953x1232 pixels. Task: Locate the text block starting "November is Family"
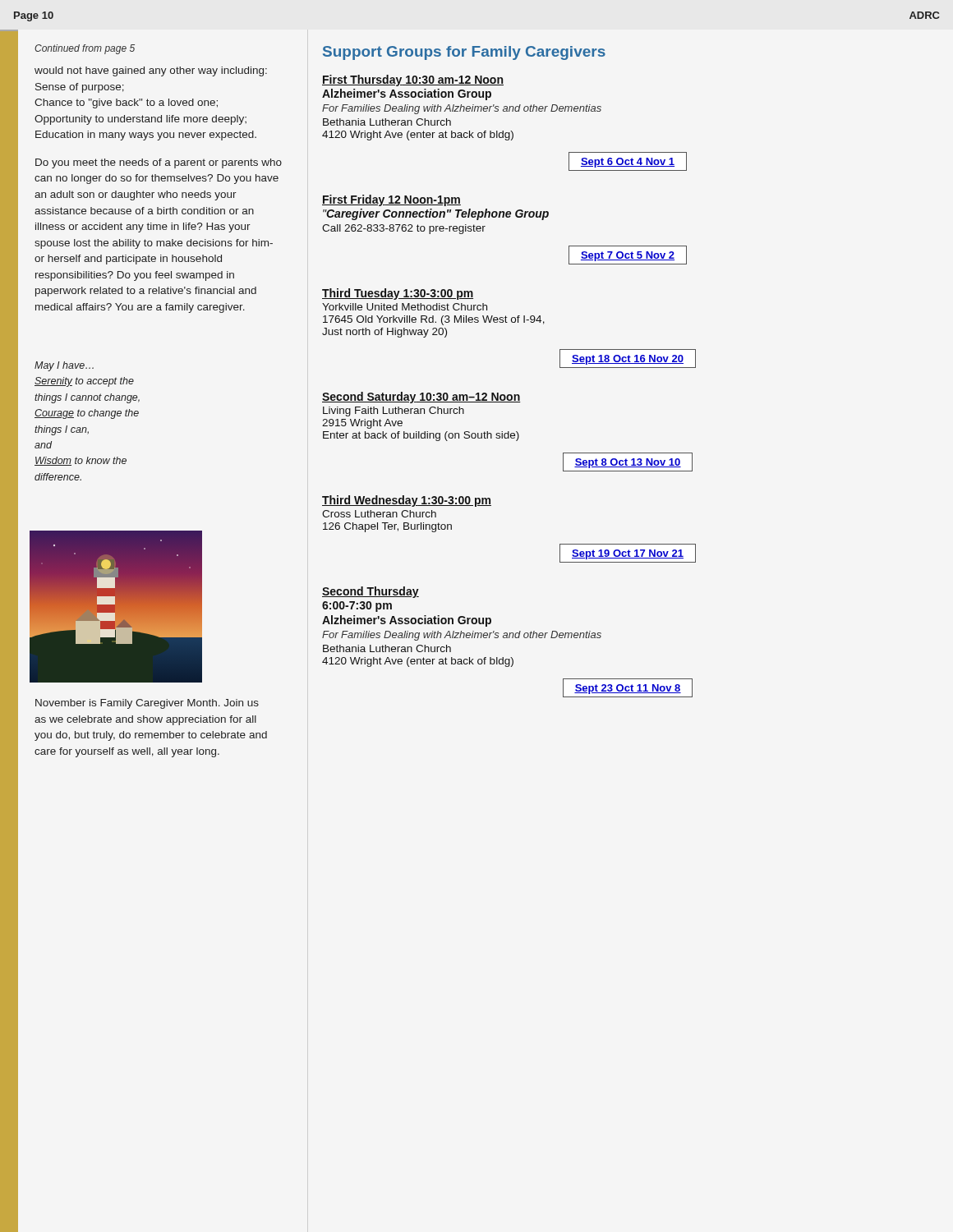[151, 727]
